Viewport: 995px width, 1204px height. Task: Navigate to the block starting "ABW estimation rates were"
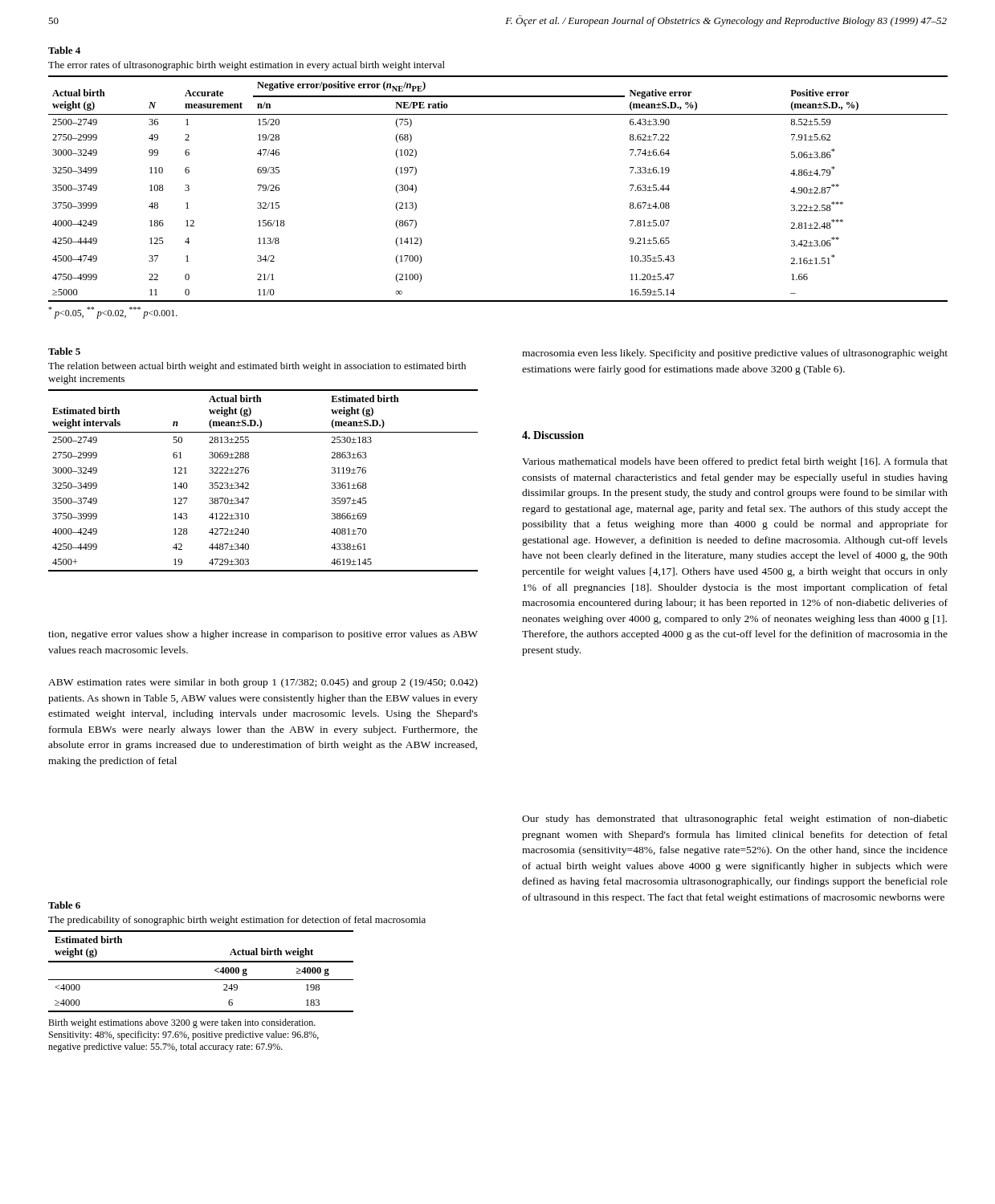[263, 721]
